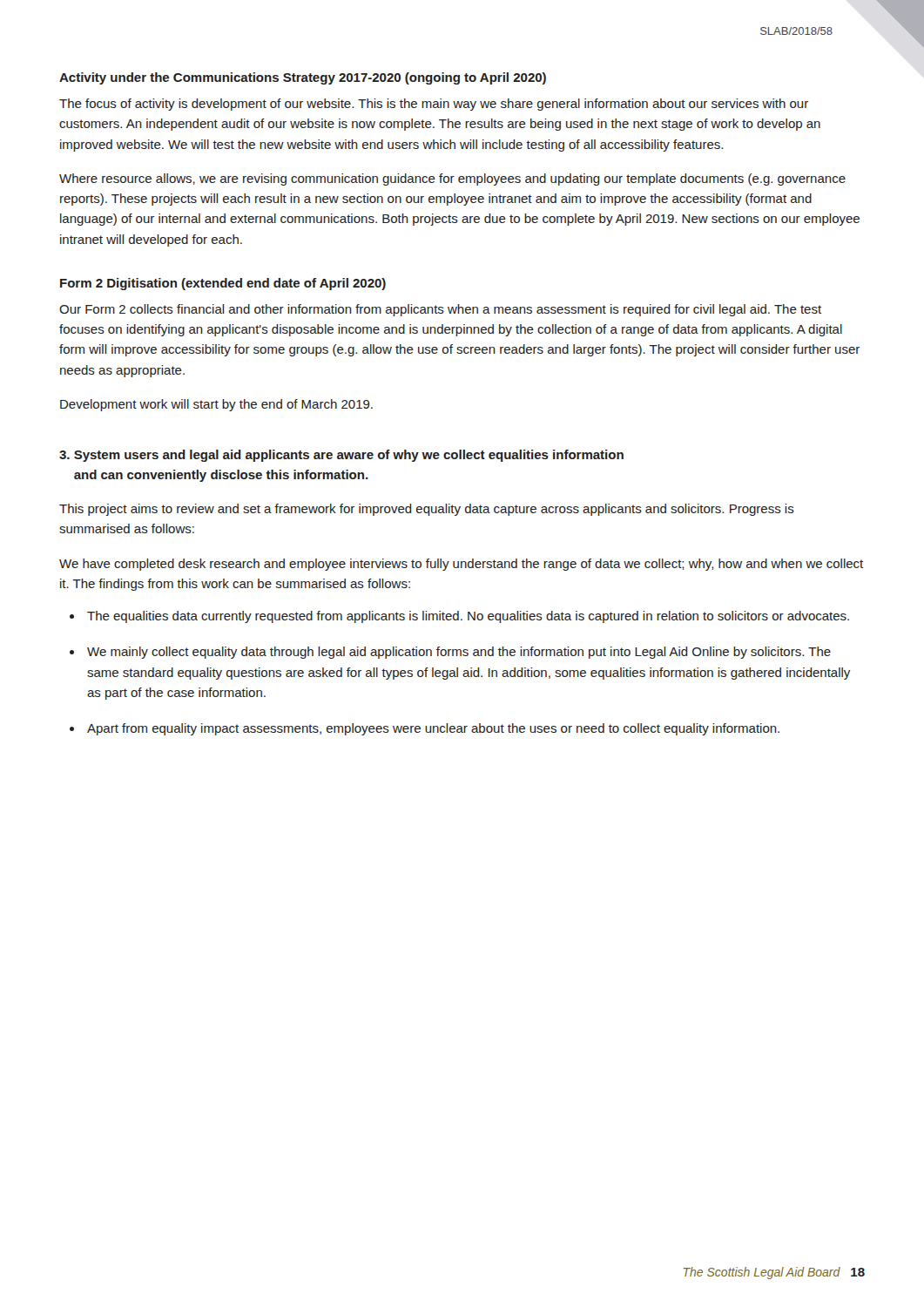Viewport: 924px width, 1307px height.
Task: Point to the text block starting "3. System users"
Action: click(x=342, y=464)
